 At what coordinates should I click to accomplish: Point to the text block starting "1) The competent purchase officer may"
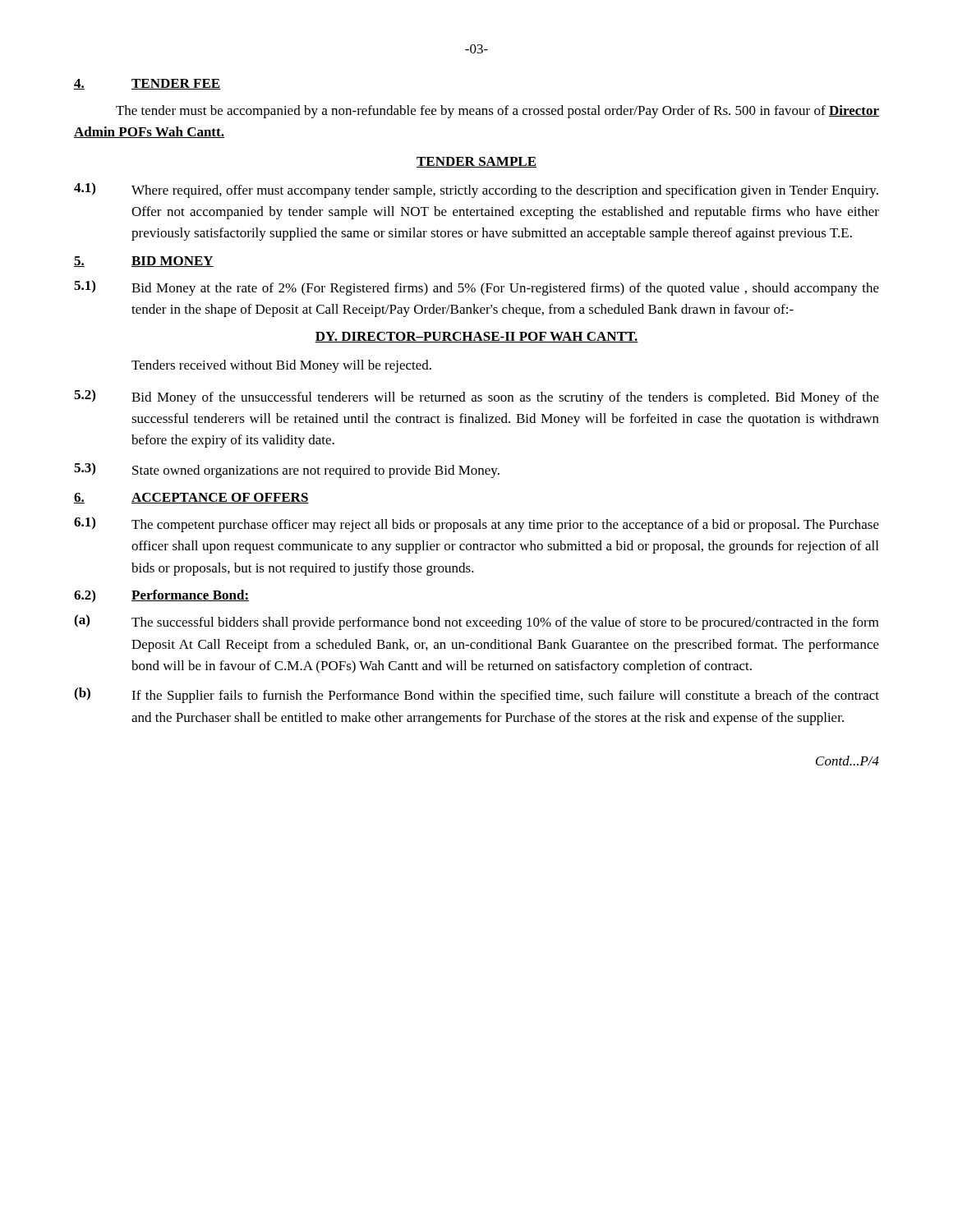[476, 547]
